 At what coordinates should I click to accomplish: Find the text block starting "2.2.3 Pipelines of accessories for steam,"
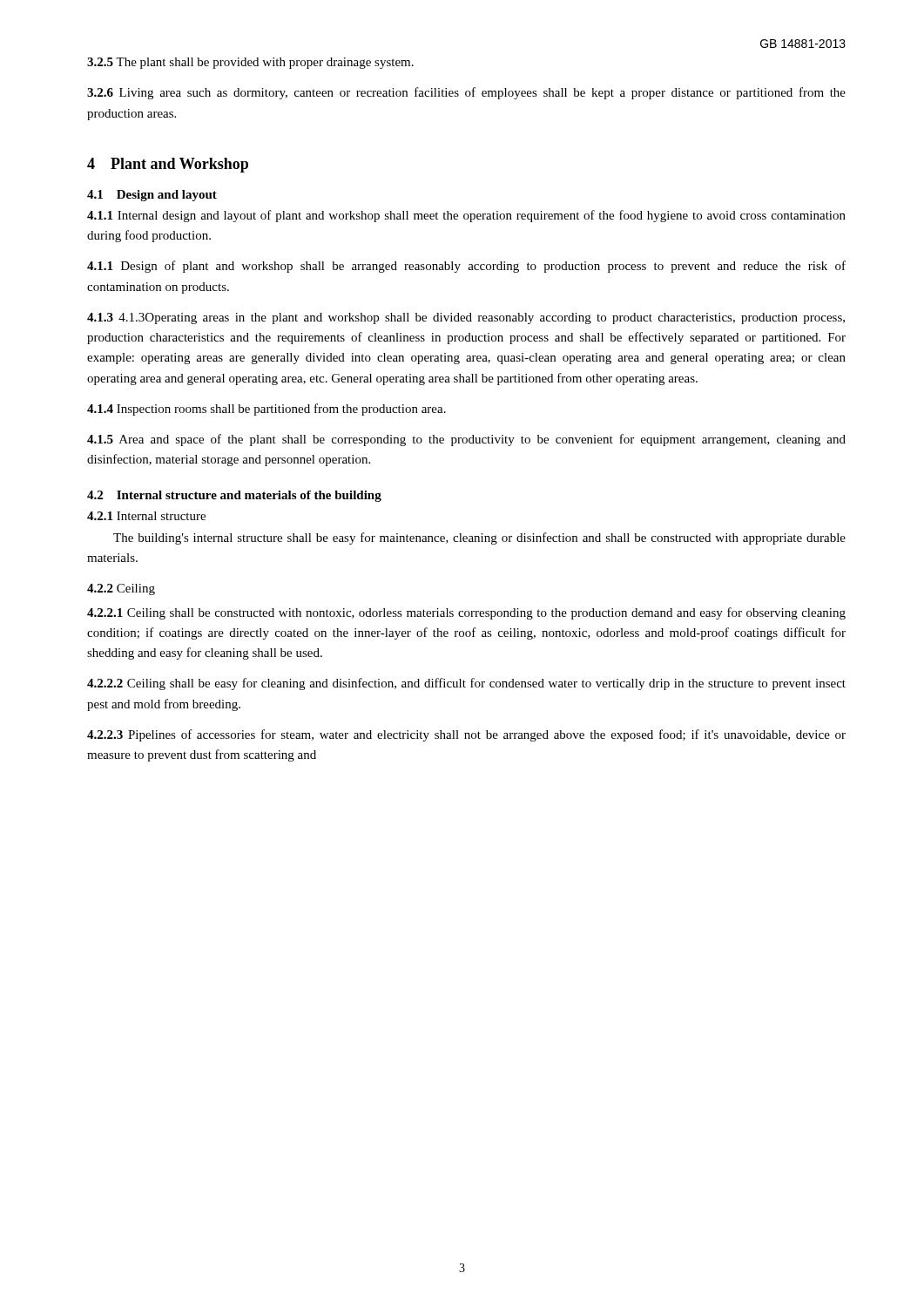coord(466,744)
